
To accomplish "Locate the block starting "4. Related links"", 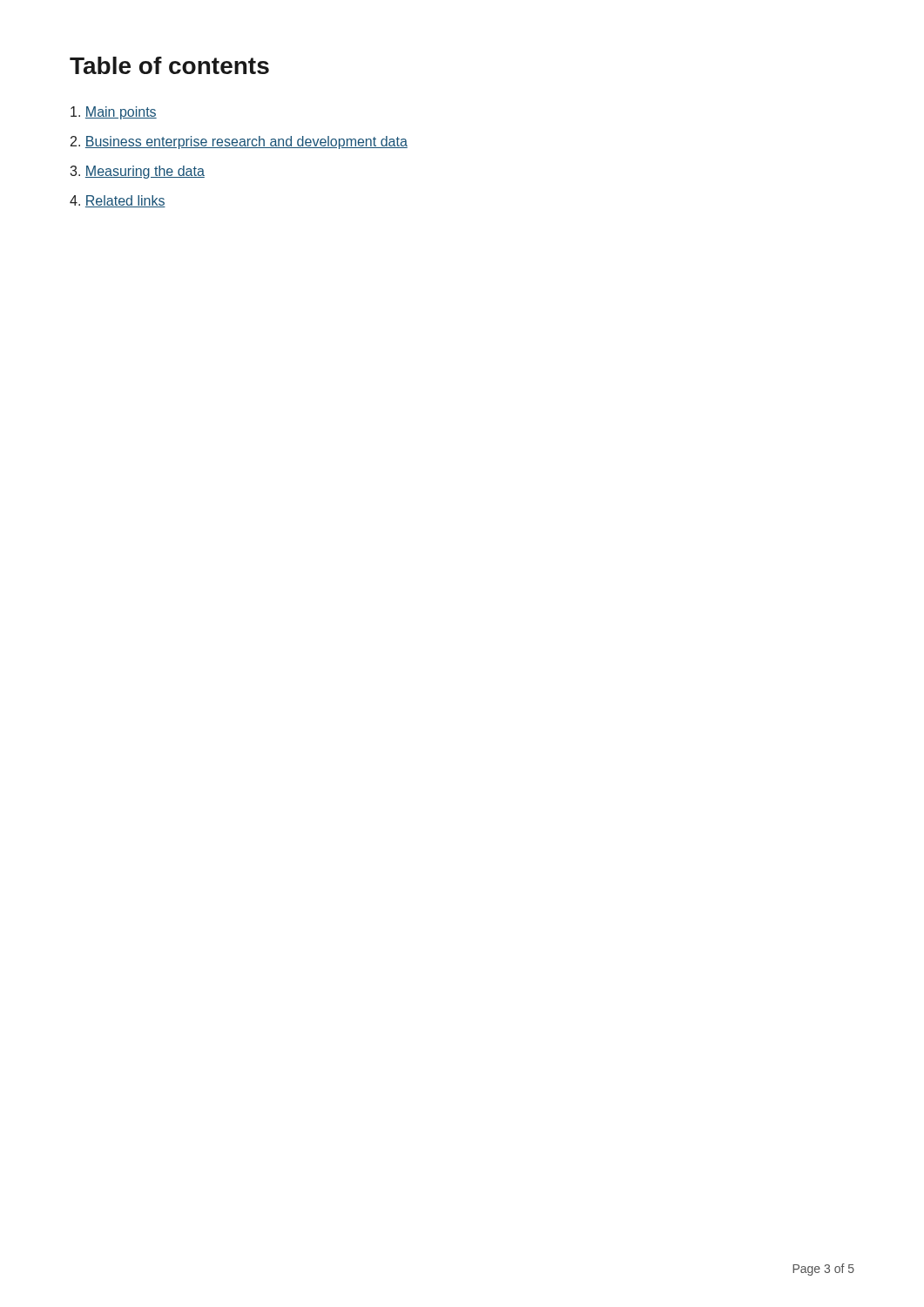I will tap(117, 201).
